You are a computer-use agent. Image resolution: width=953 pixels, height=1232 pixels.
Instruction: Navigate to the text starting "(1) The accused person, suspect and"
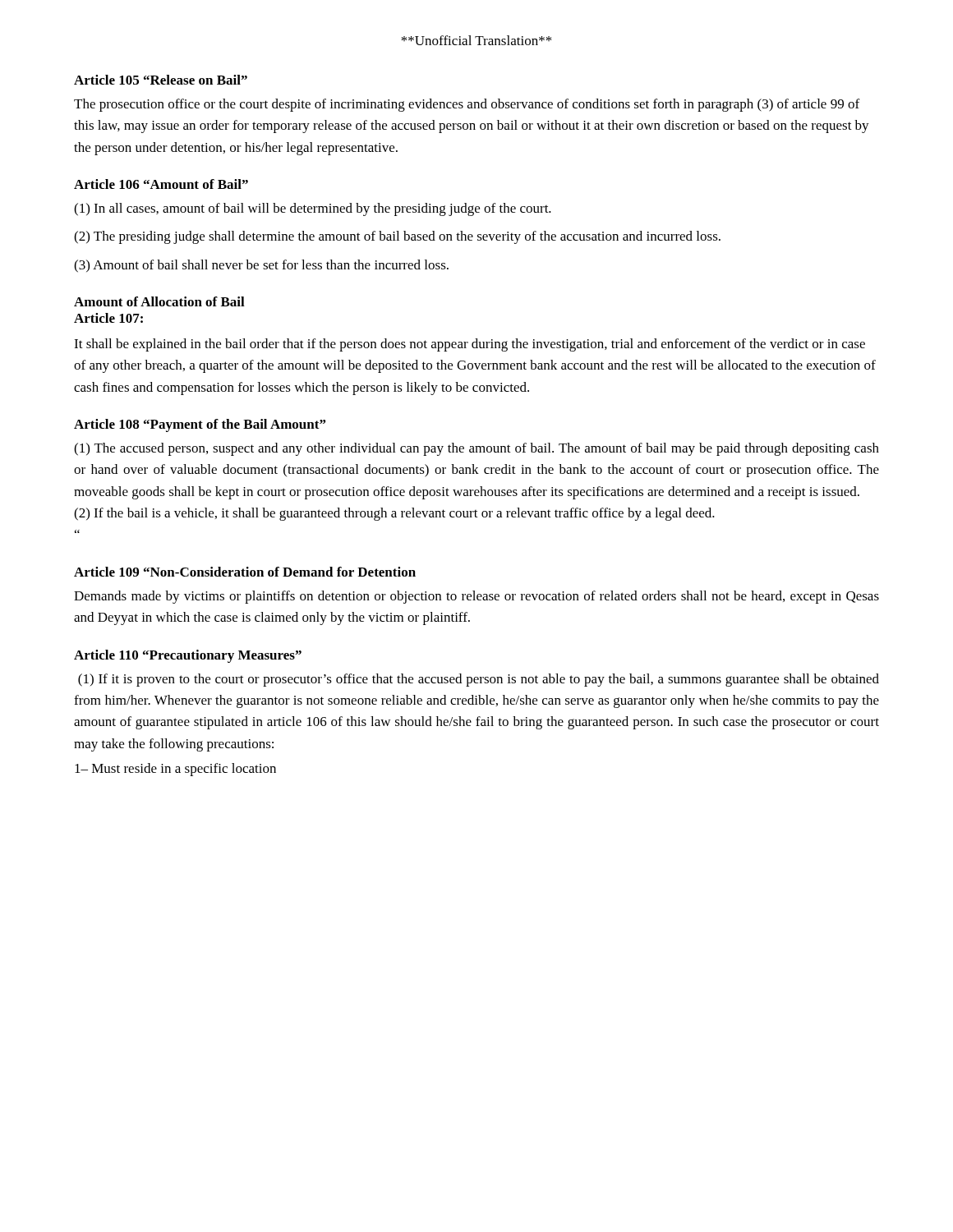476,470
